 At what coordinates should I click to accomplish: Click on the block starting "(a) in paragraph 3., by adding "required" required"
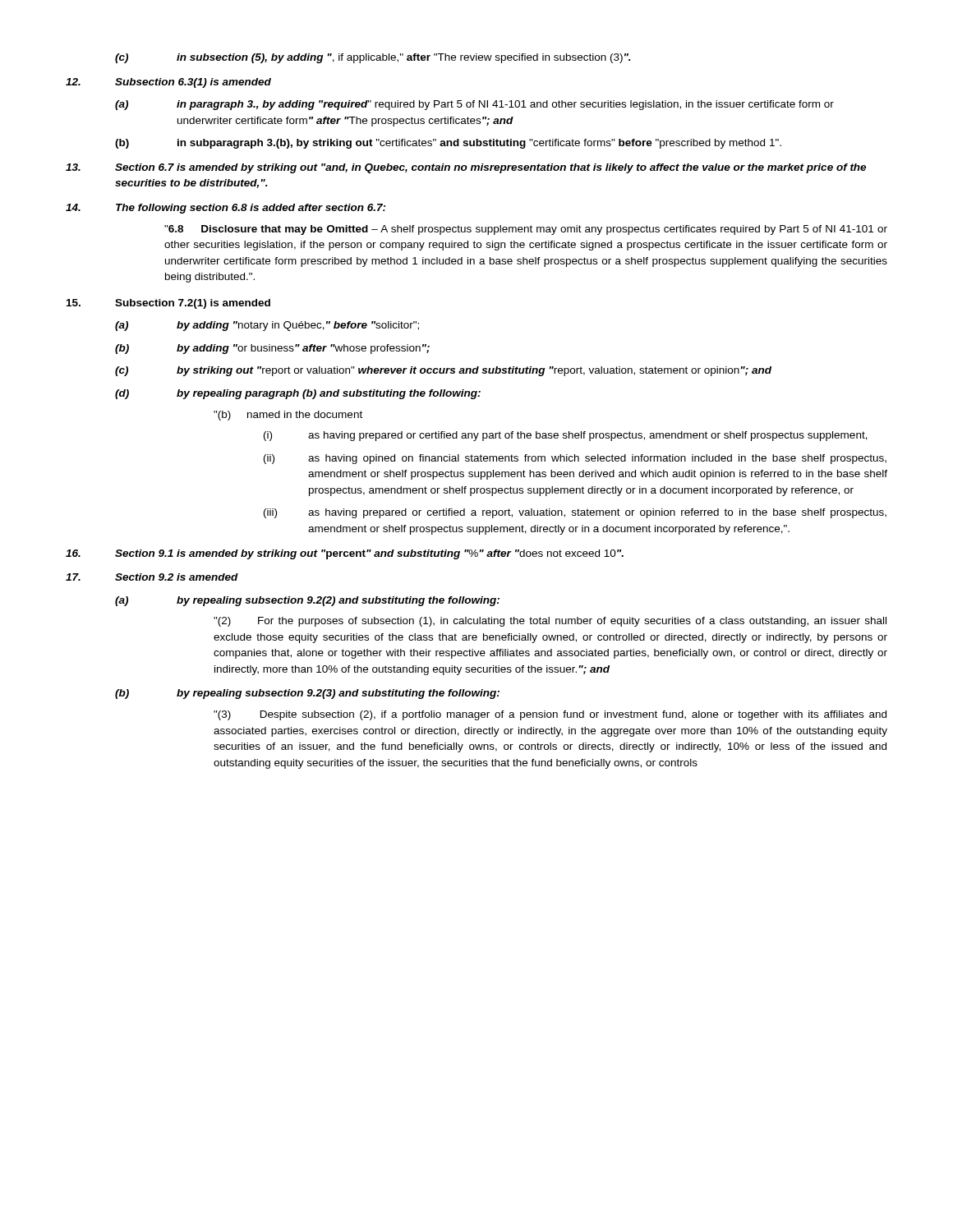point(501,112)
